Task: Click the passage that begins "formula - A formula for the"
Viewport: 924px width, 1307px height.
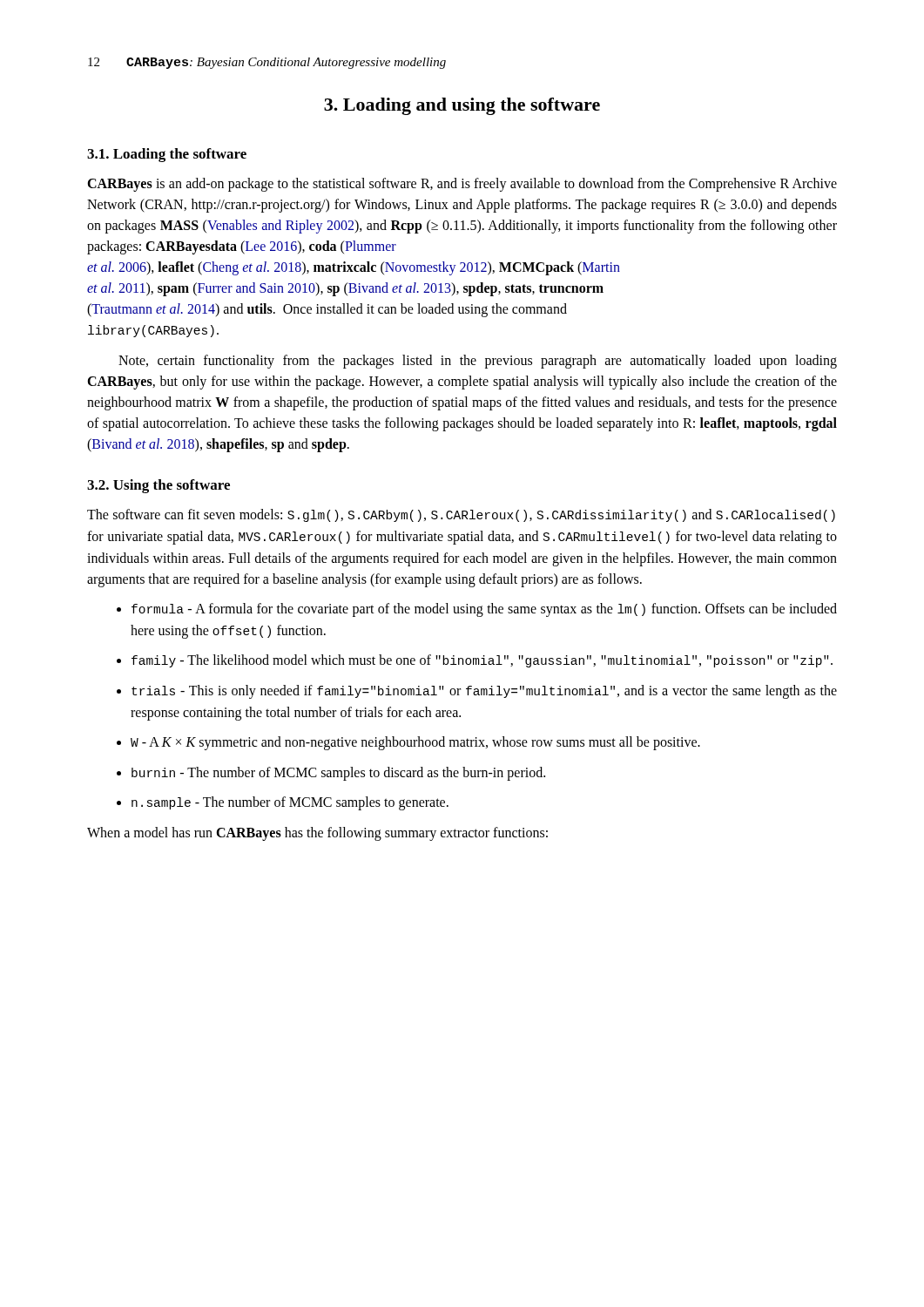Action: point(484,620)
